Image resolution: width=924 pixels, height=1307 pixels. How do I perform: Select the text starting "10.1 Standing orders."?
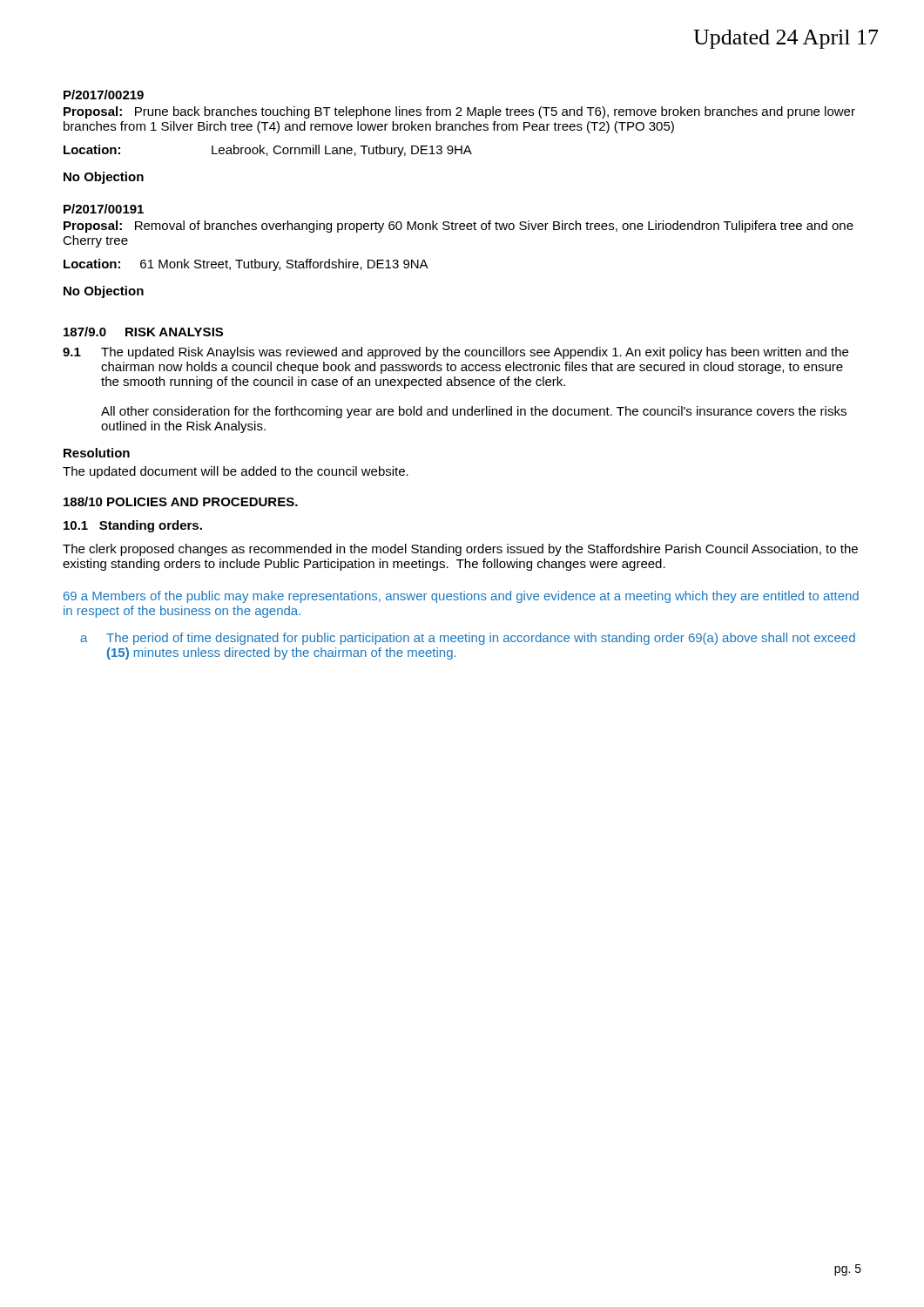[x=133, y=525]
